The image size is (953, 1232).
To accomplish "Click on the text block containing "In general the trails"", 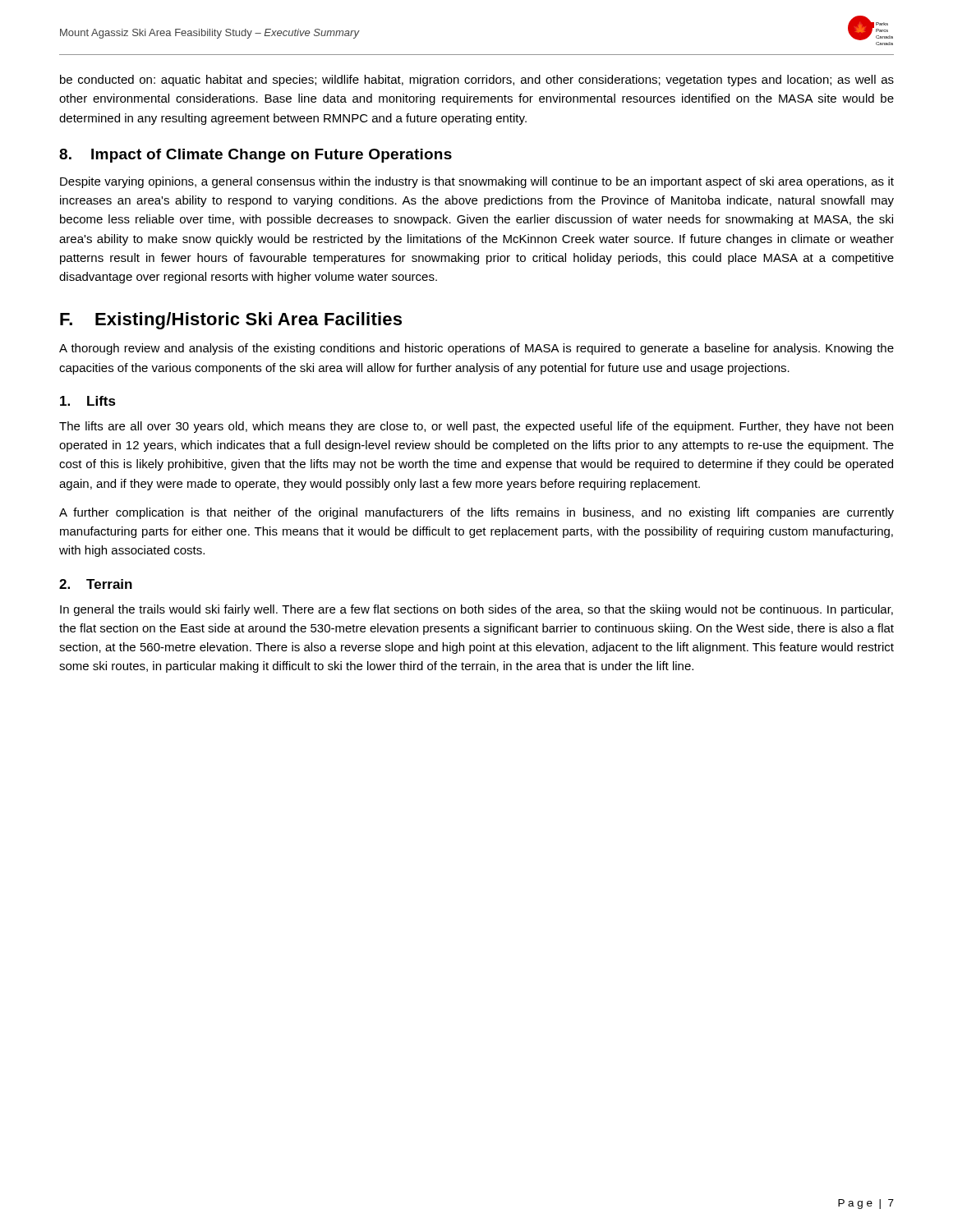I will (x=476, y=637).
